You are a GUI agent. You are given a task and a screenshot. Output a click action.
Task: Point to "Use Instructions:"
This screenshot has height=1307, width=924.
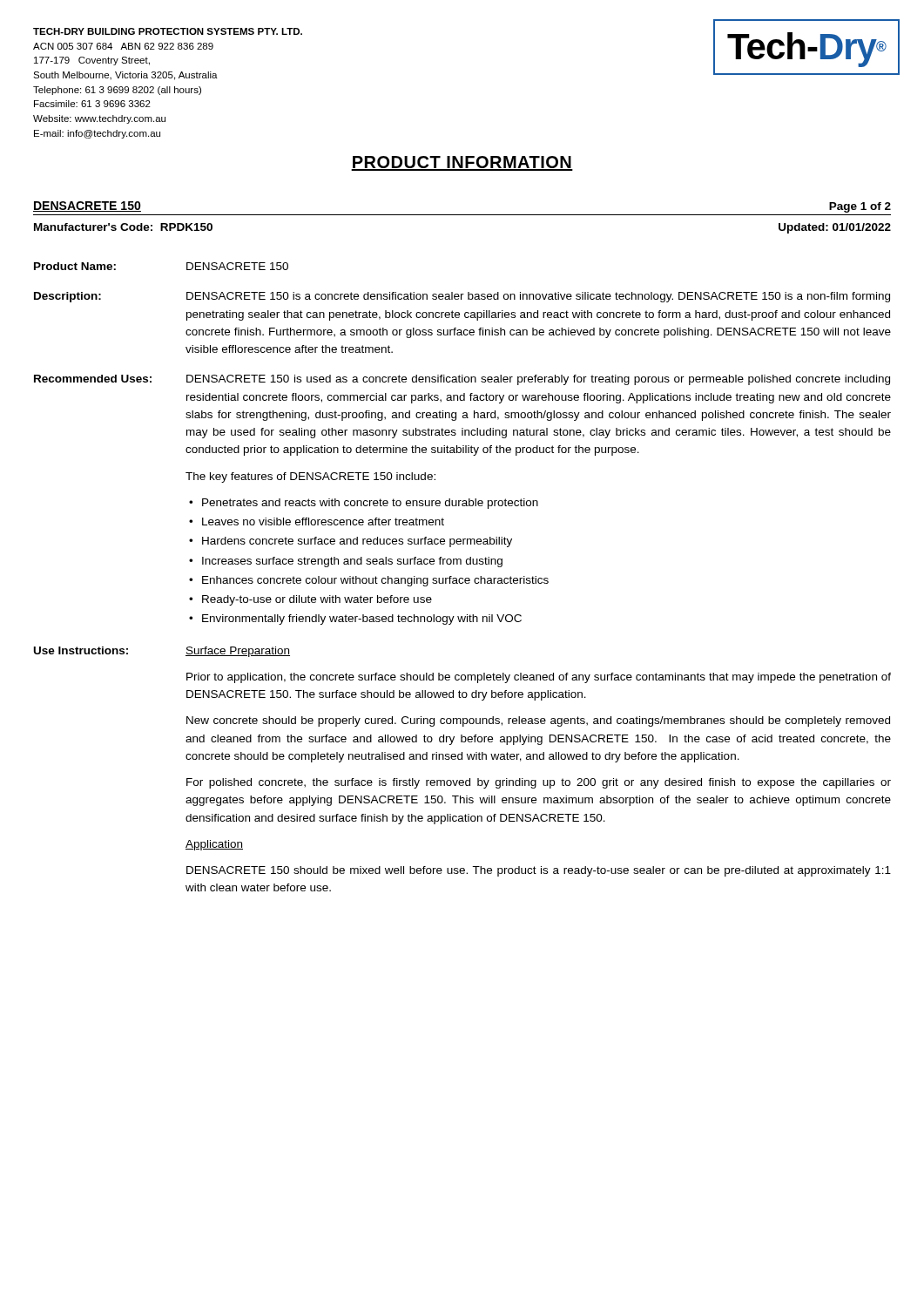81,650
